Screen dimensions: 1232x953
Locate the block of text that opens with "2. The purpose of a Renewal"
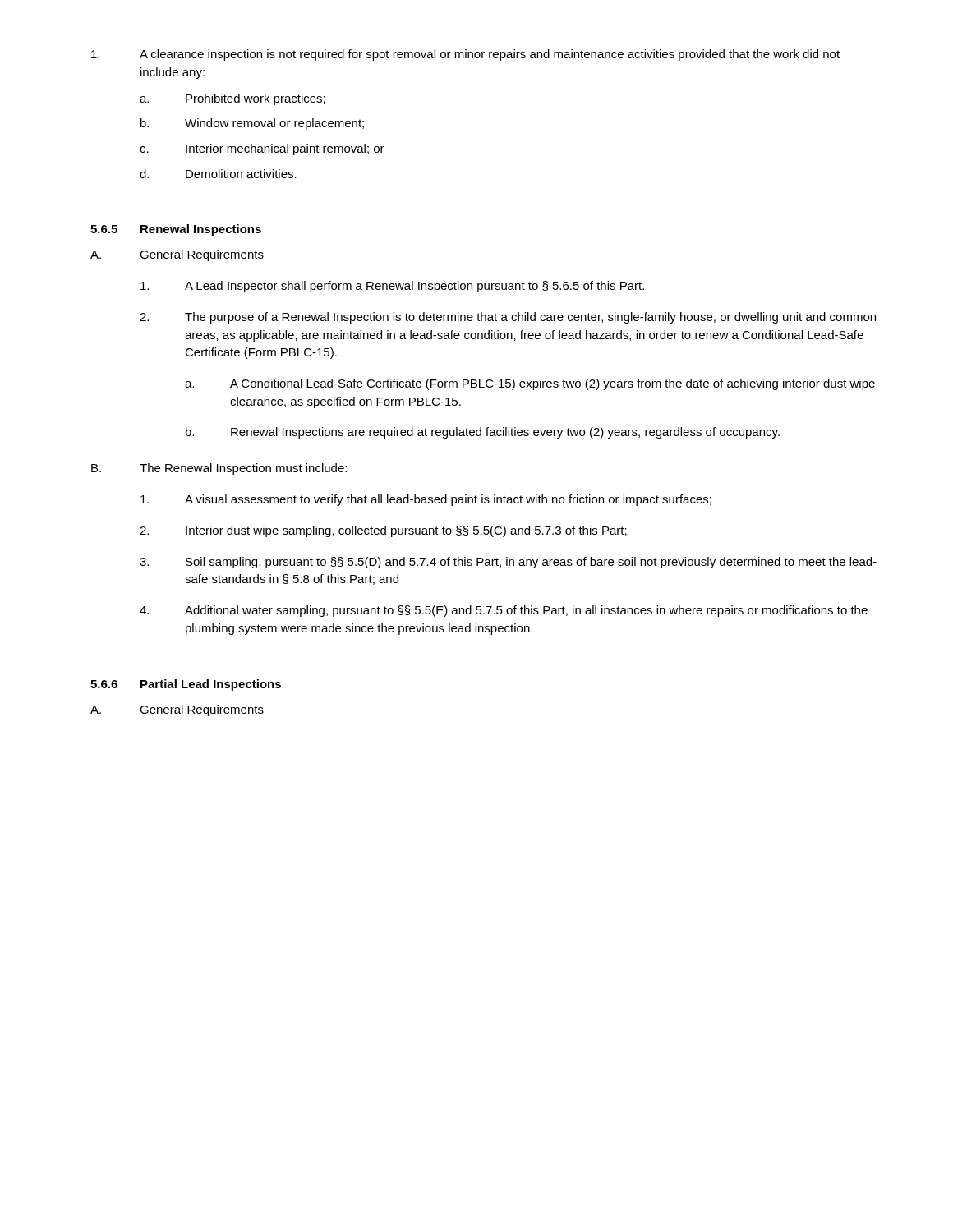(509, 335)
